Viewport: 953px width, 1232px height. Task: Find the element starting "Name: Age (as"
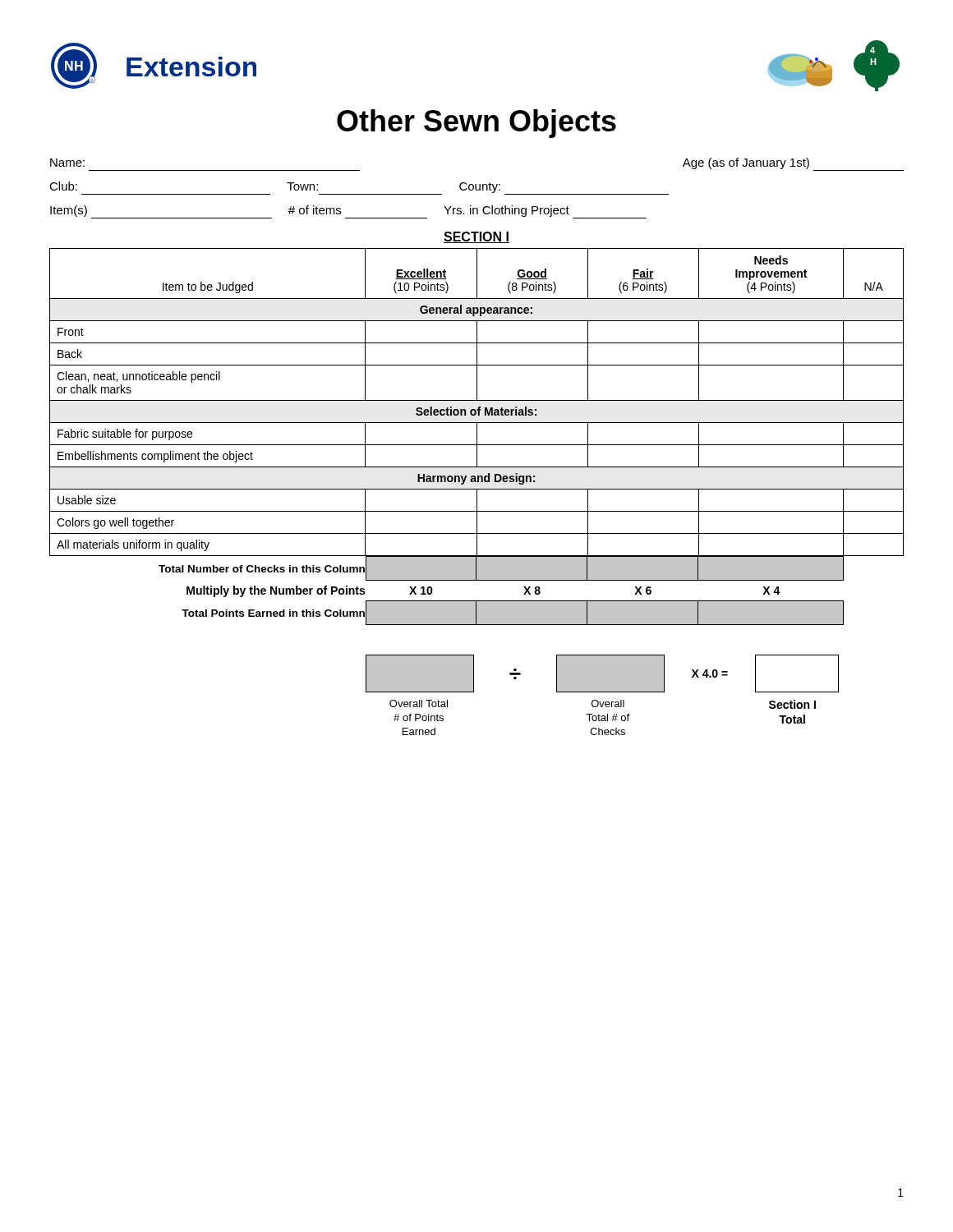(70, 164)
